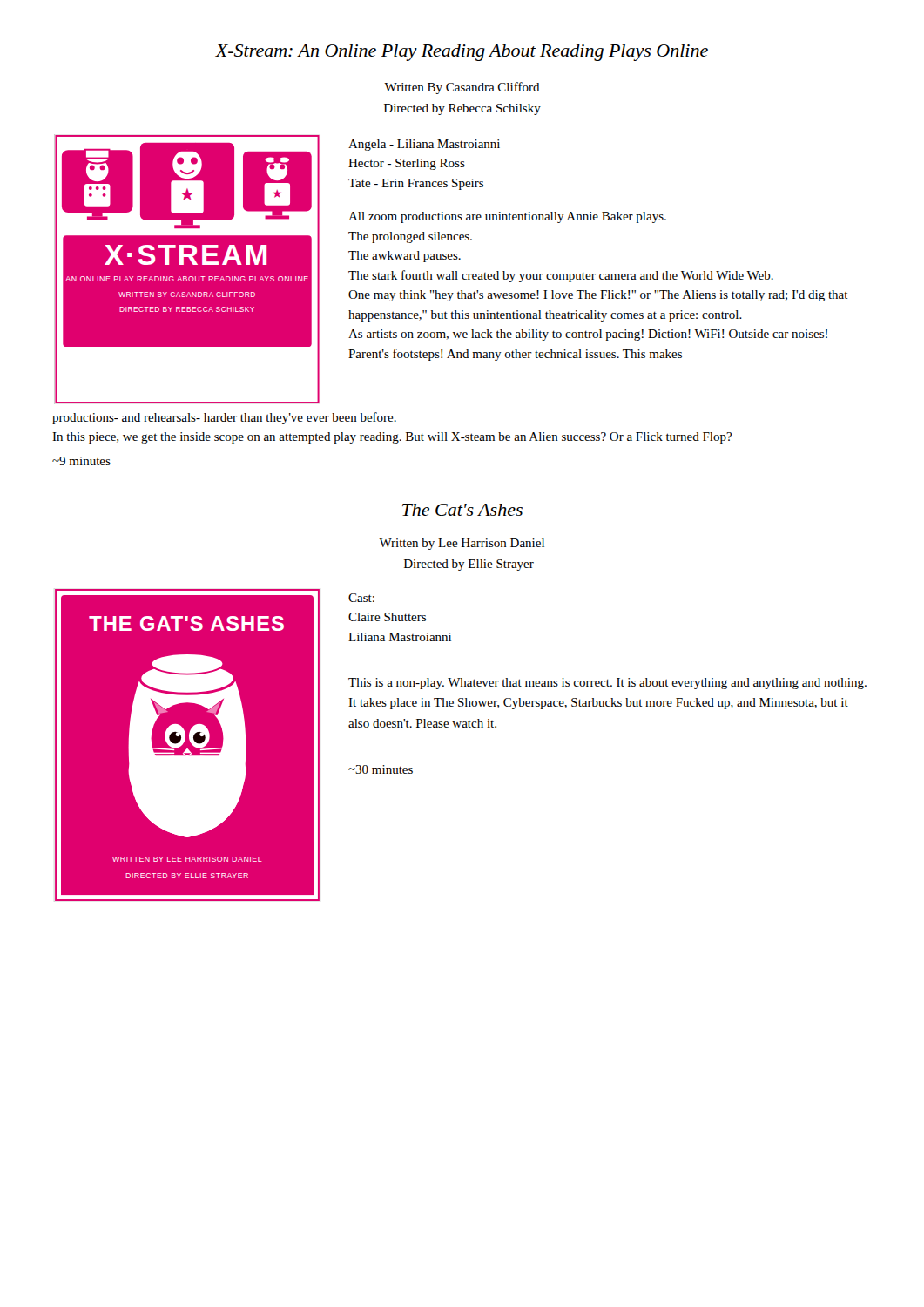Locate the region starting "Cast: Claire Shutters Liliana"
The width and height of the screenshot is (924, 1307).
[400, 617]
